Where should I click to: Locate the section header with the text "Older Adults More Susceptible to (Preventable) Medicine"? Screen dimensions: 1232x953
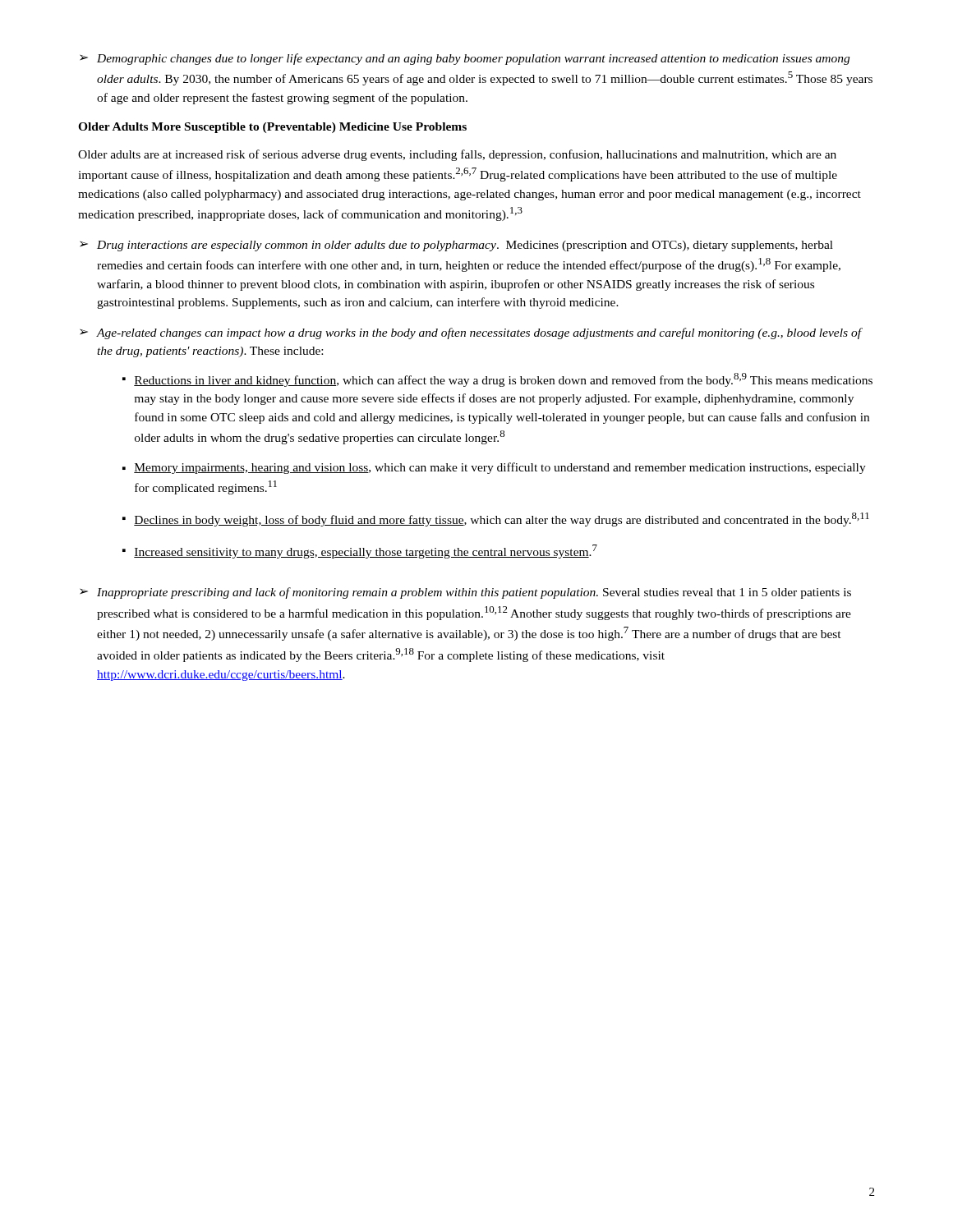point(272,126)
